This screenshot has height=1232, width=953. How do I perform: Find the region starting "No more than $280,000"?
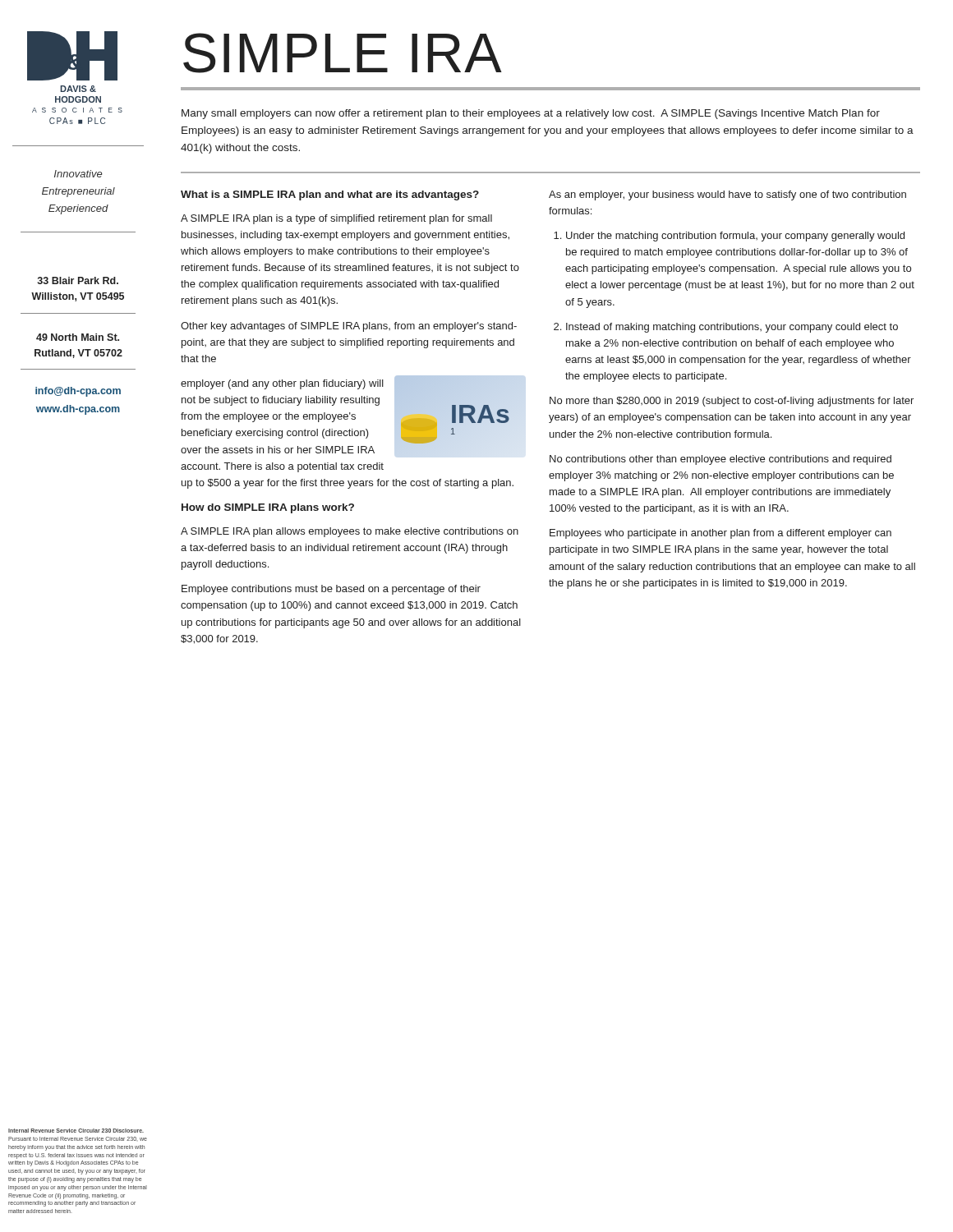tap(731, 417)
